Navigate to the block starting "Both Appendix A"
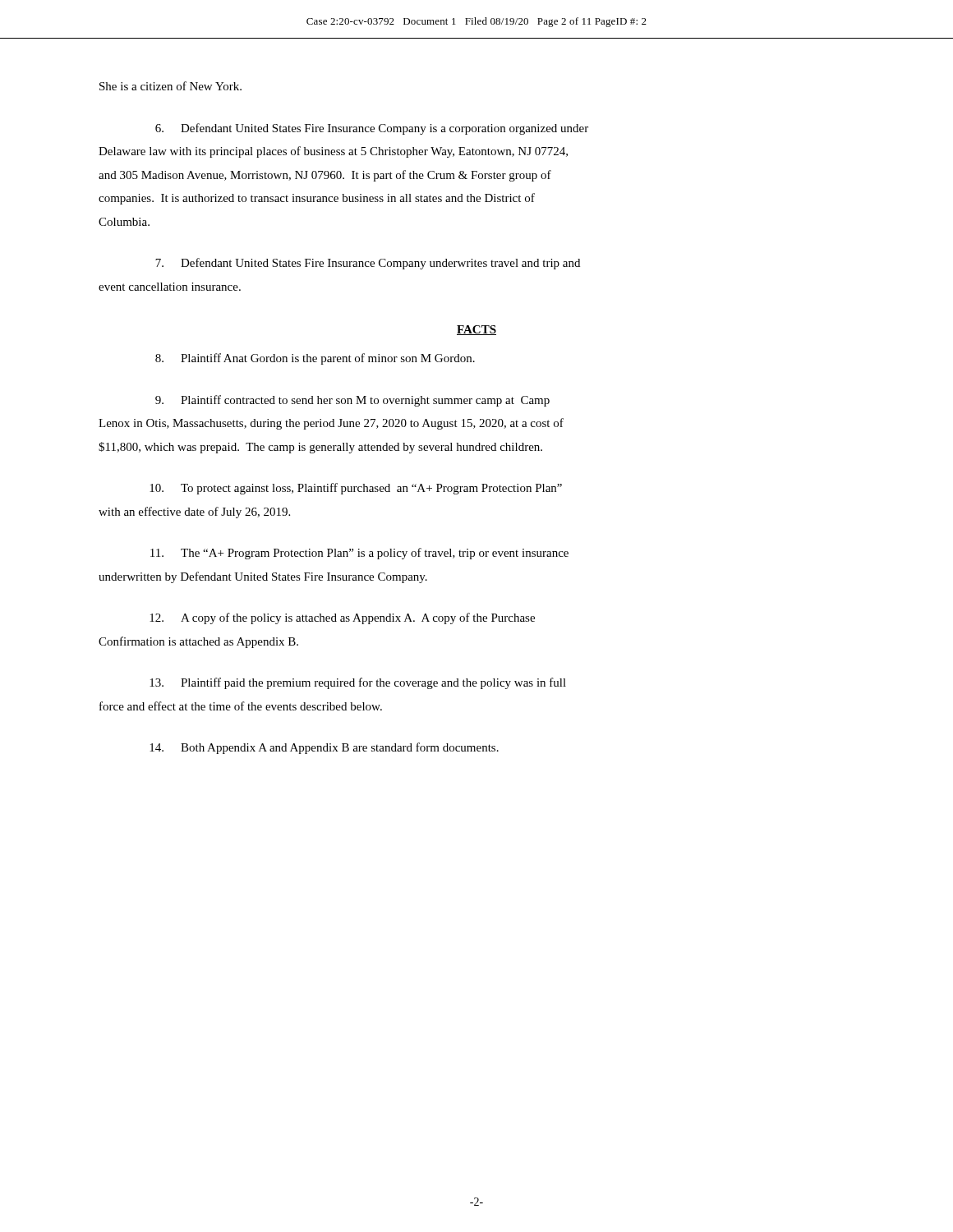This screenshot has width=953, height=1232. [476, 748]
